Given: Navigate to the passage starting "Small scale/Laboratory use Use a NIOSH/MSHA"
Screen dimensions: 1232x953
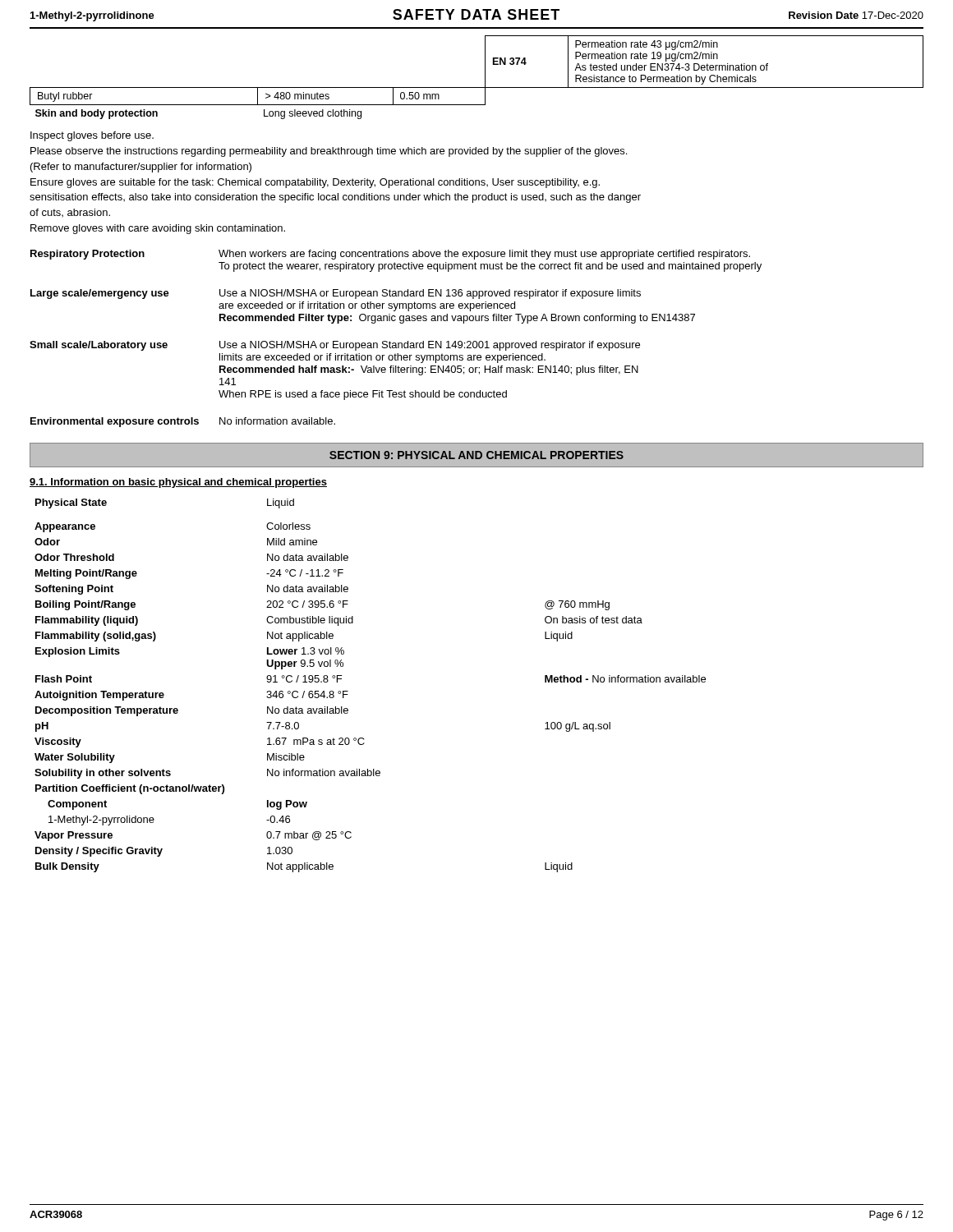Looking at the screenshot, I should tap(476, 369).
